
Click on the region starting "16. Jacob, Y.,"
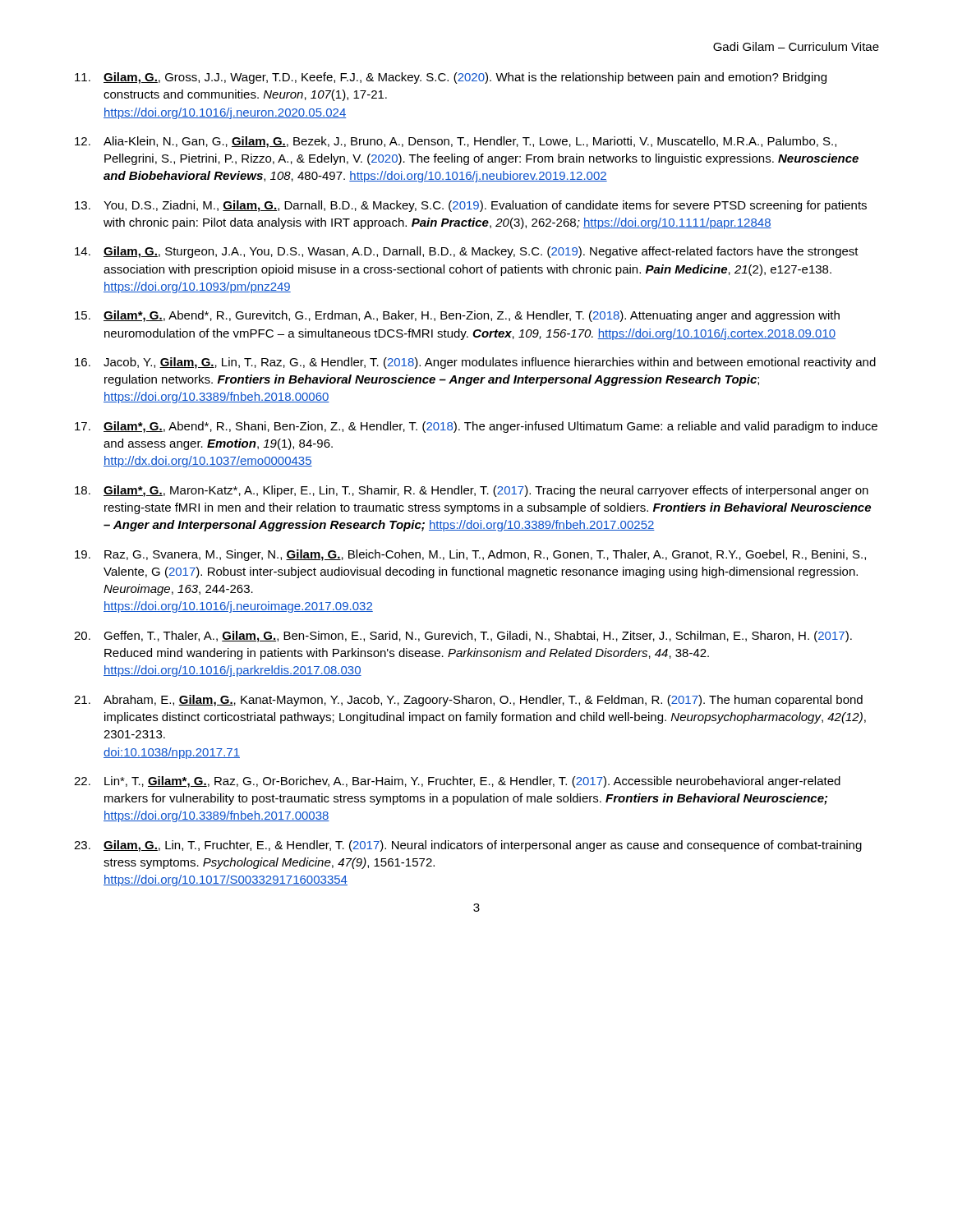pos(476,379)
